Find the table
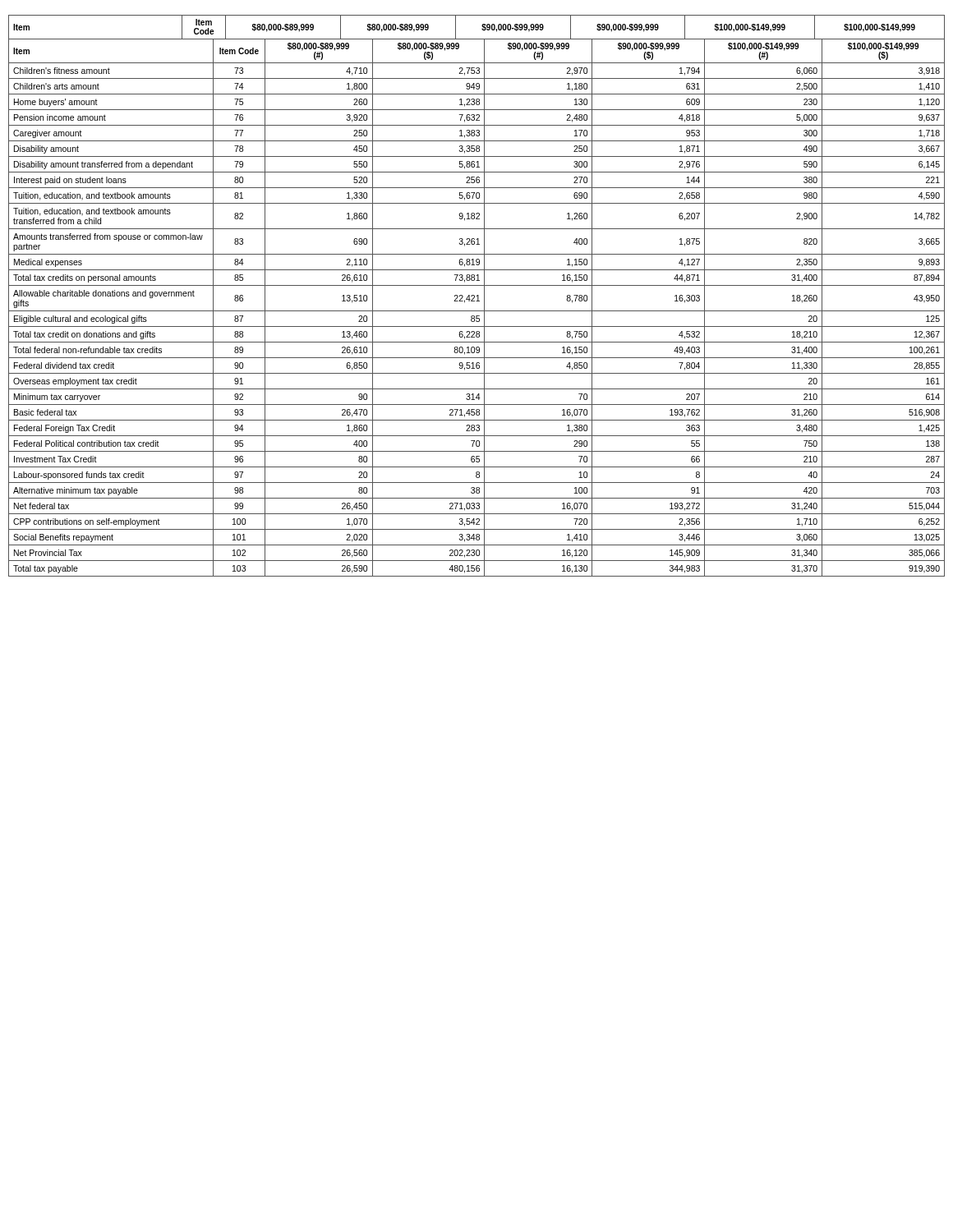This screenshot has height=1232, width=953. point(476,296)
